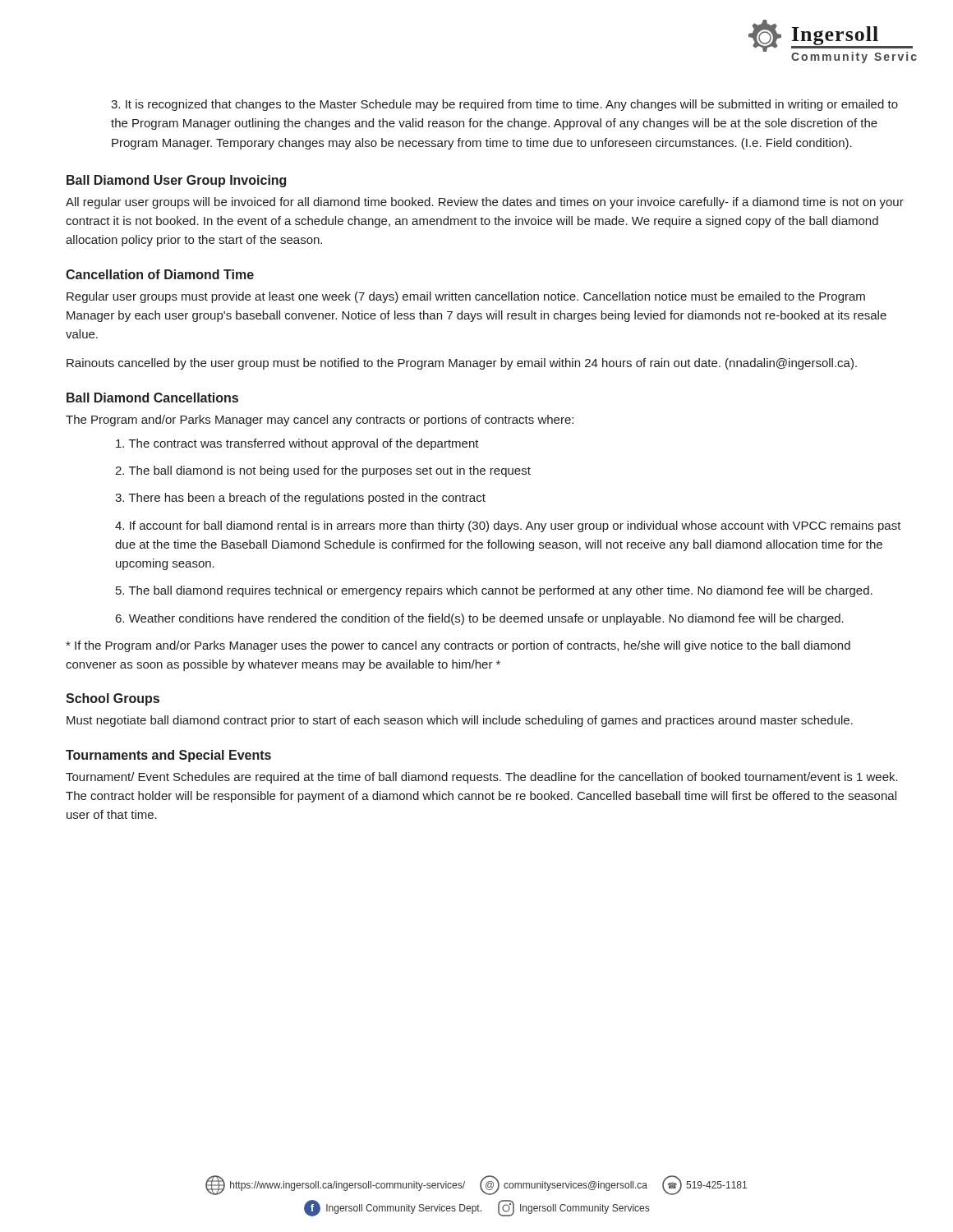Select the section header containing "Ball Diamond User Group Invoicing"
953x1232 pixels.
176,180
